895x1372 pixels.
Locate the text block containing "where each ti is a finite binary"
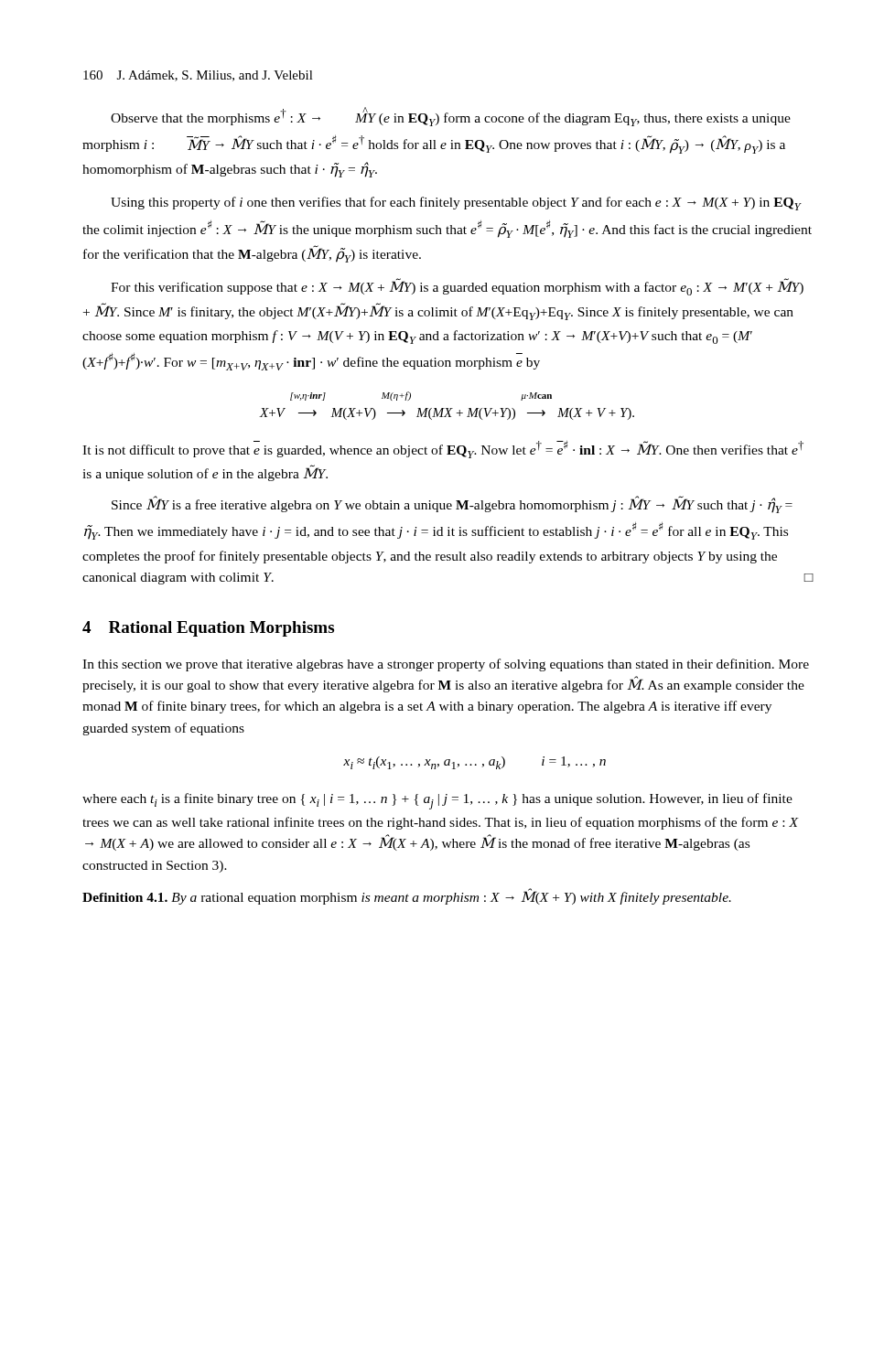[x=440, y=831]
